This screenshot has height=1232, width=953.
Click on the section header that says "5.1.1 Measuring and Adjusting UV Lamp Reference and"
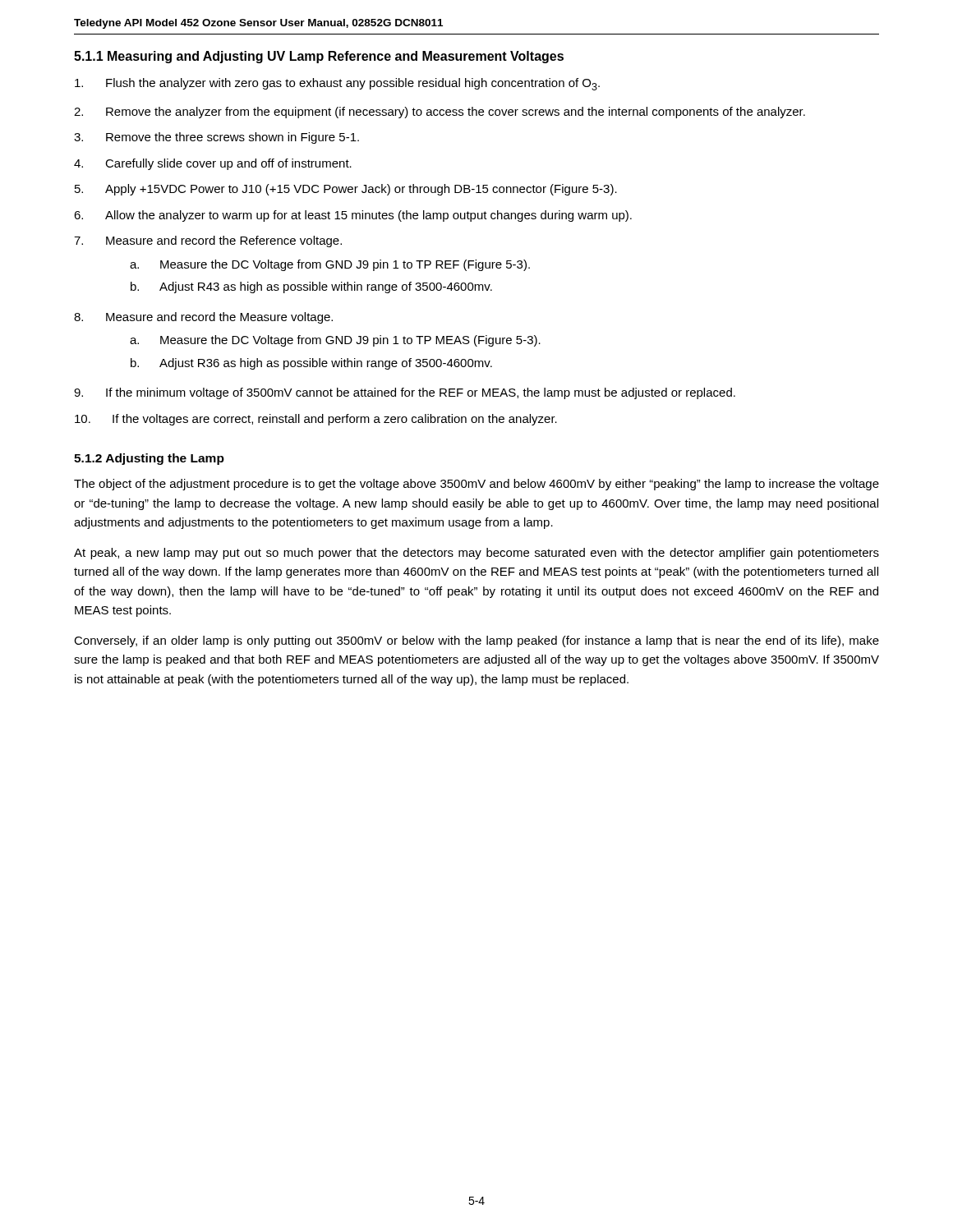pyautogui.click(x=319, y=56)
